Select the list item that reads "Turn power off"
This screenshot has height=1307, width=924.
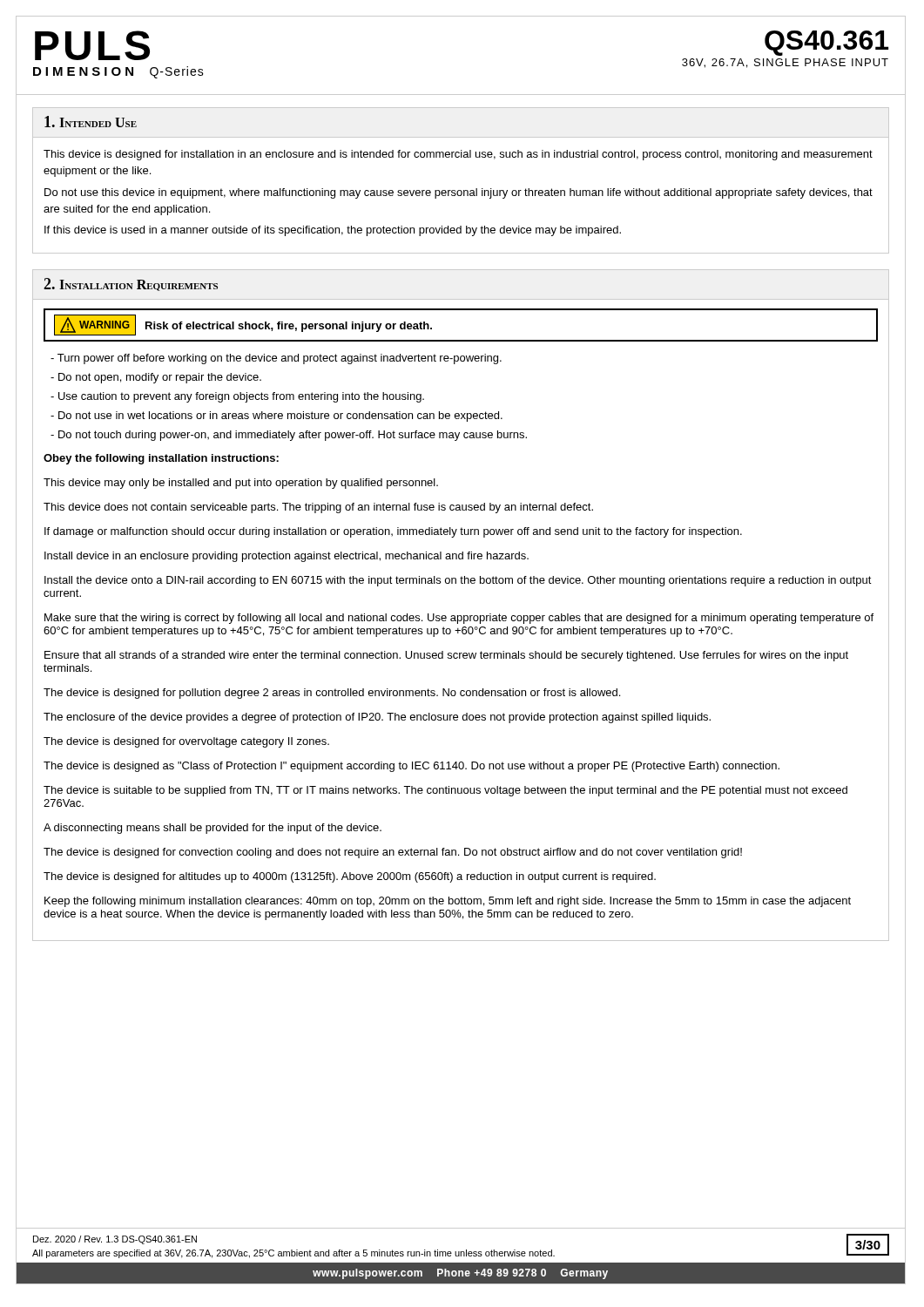(276, 358)
